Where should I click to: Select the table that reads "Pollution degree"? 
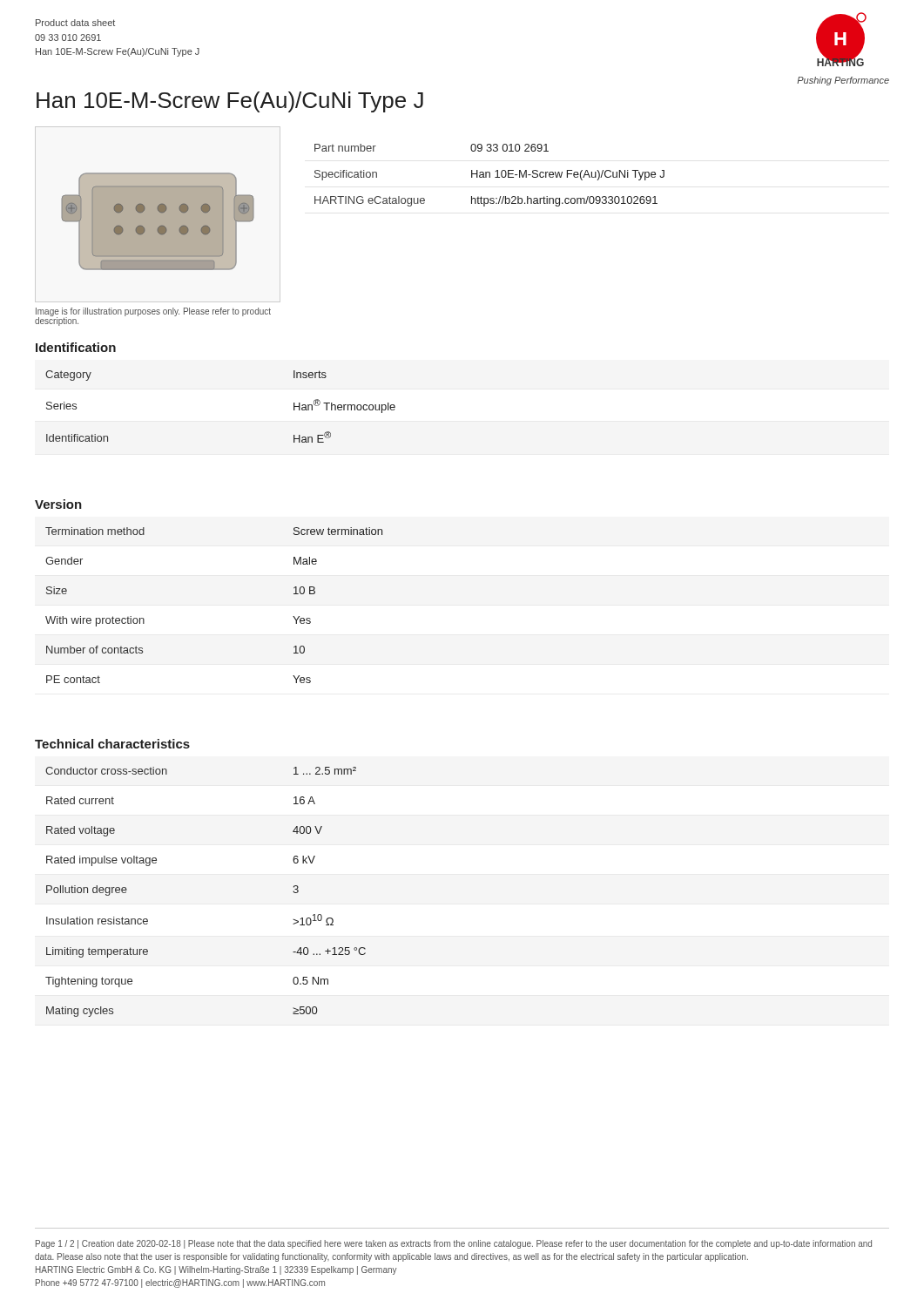[462, 891]
